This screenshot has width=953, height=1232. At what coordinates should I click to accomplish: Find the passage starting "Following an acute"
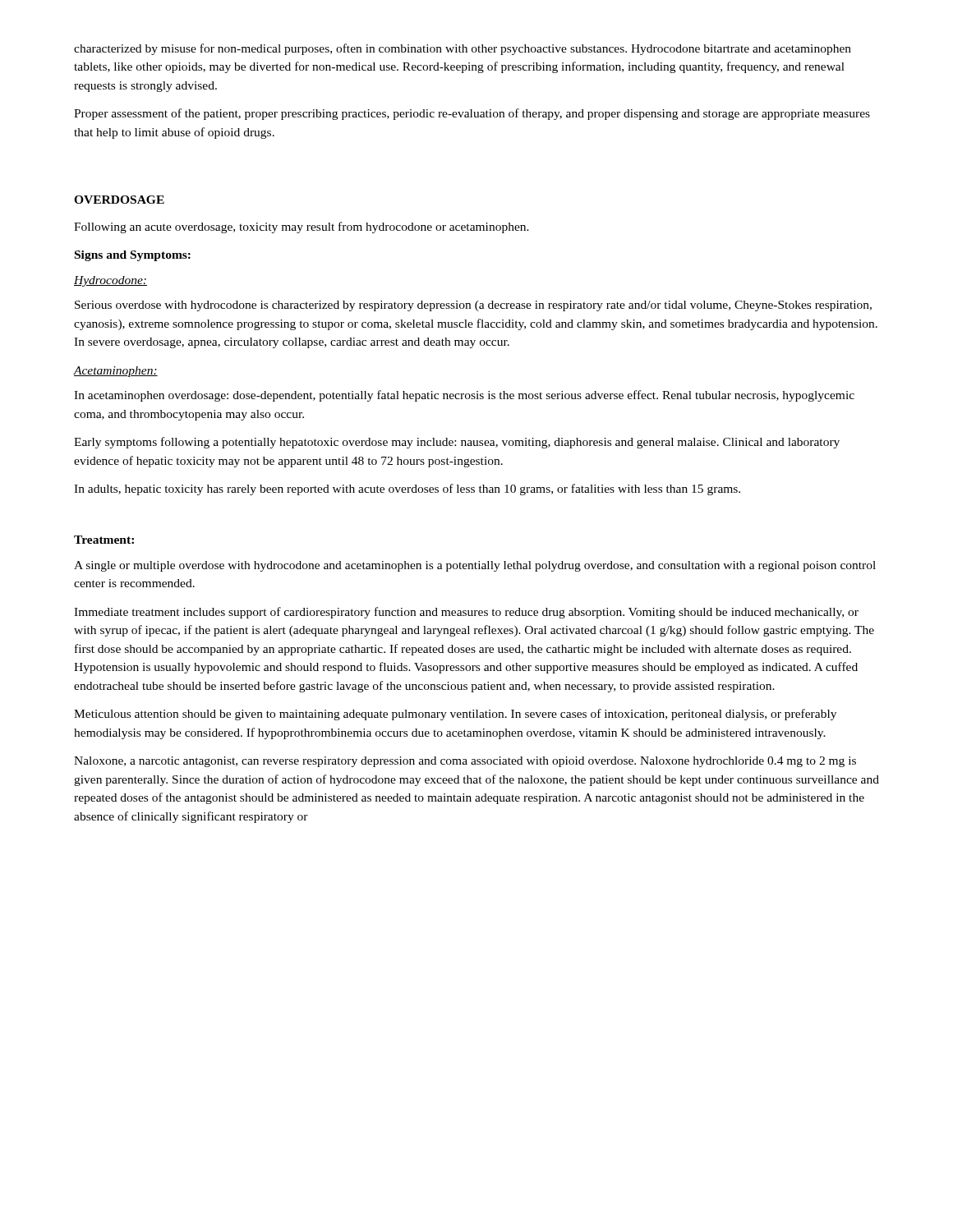tap(476, 227)
